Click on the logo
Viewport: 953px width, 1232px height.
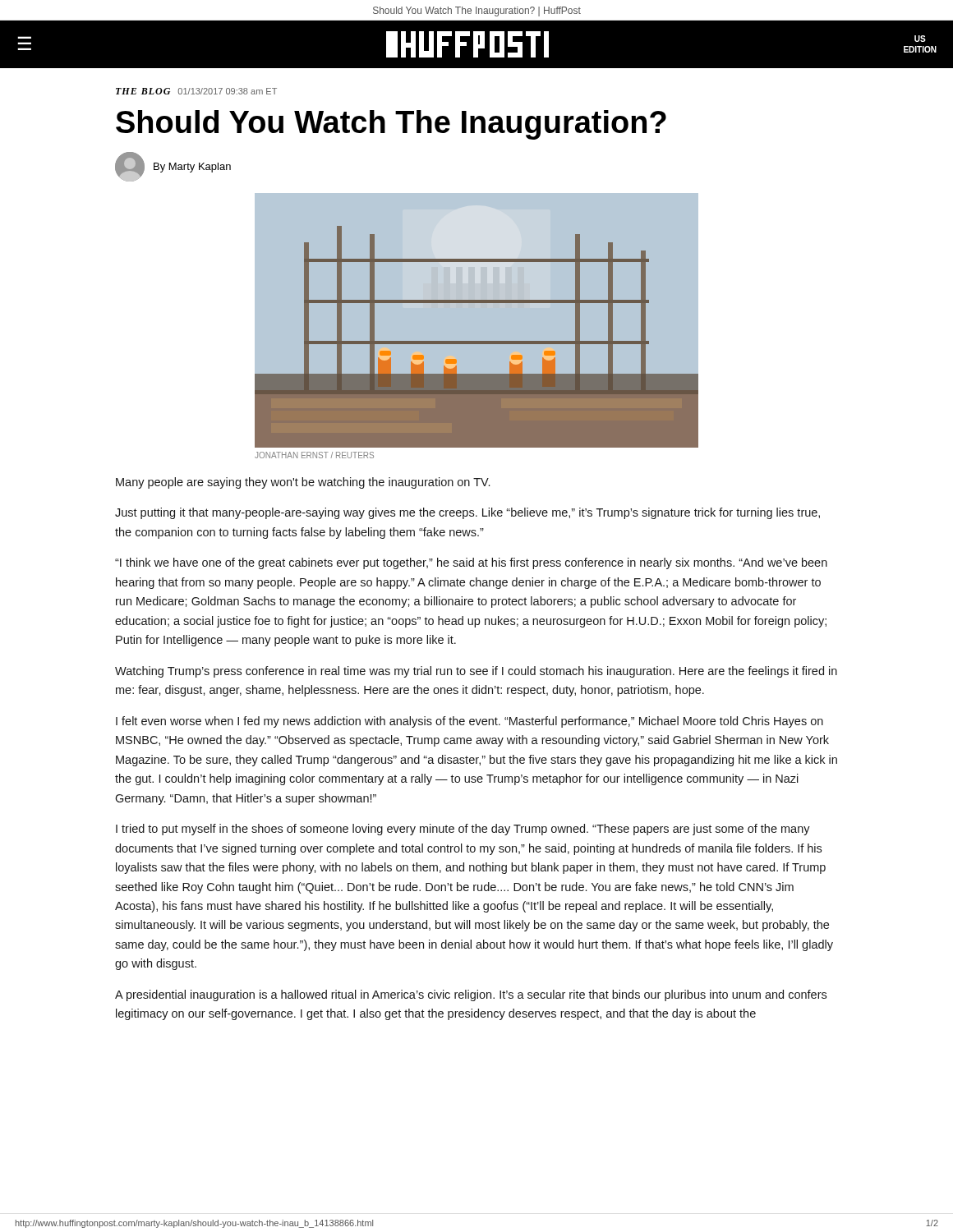[x=476, y=44]
